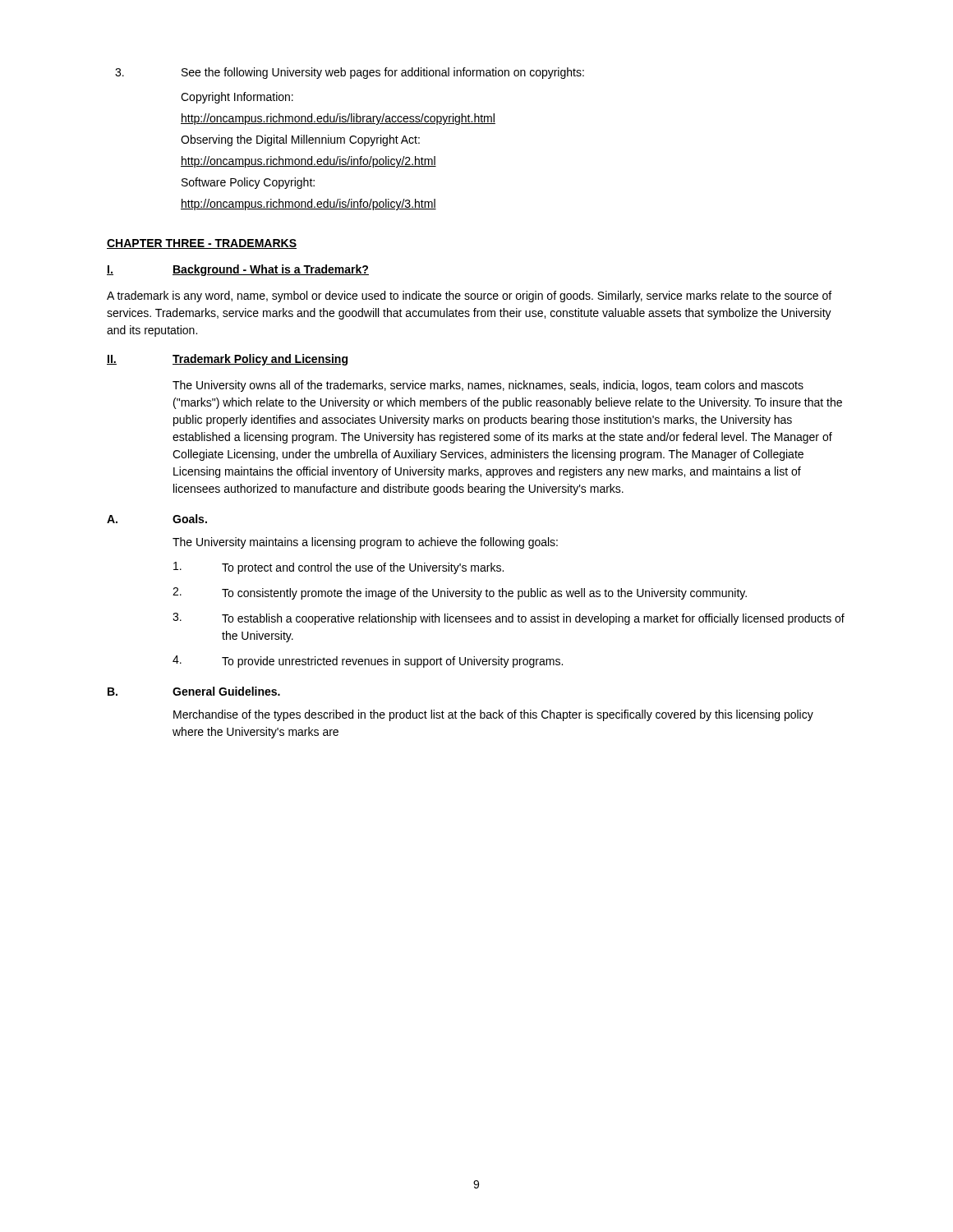The width and height of the screenshot is (953, 1232).
Task: Where is the passage that starts "Observing the Digital Millennium Copyright"?
Action: pos(300,140)
